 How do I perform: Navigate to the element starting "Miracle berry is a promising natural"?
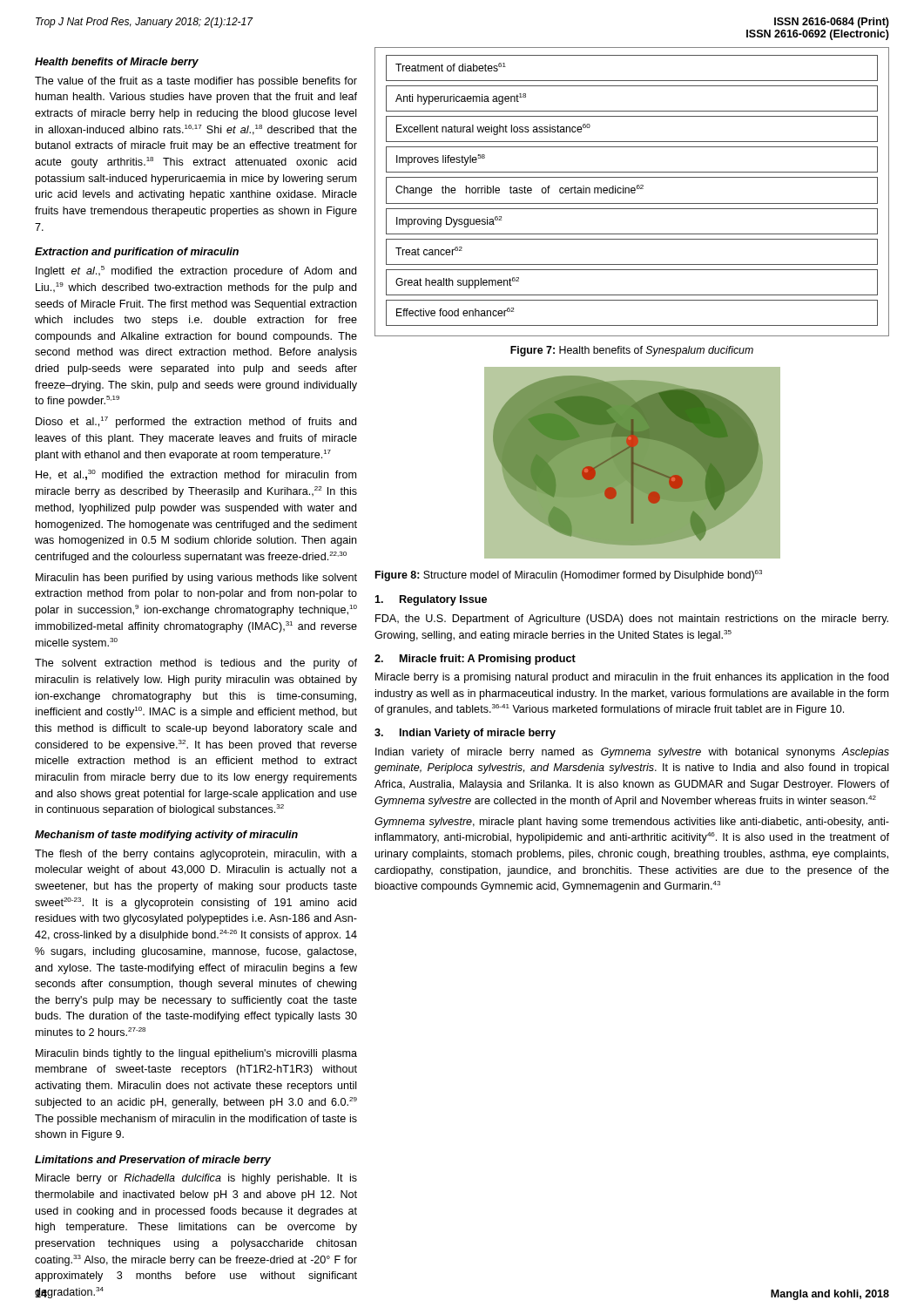point(632,693)
